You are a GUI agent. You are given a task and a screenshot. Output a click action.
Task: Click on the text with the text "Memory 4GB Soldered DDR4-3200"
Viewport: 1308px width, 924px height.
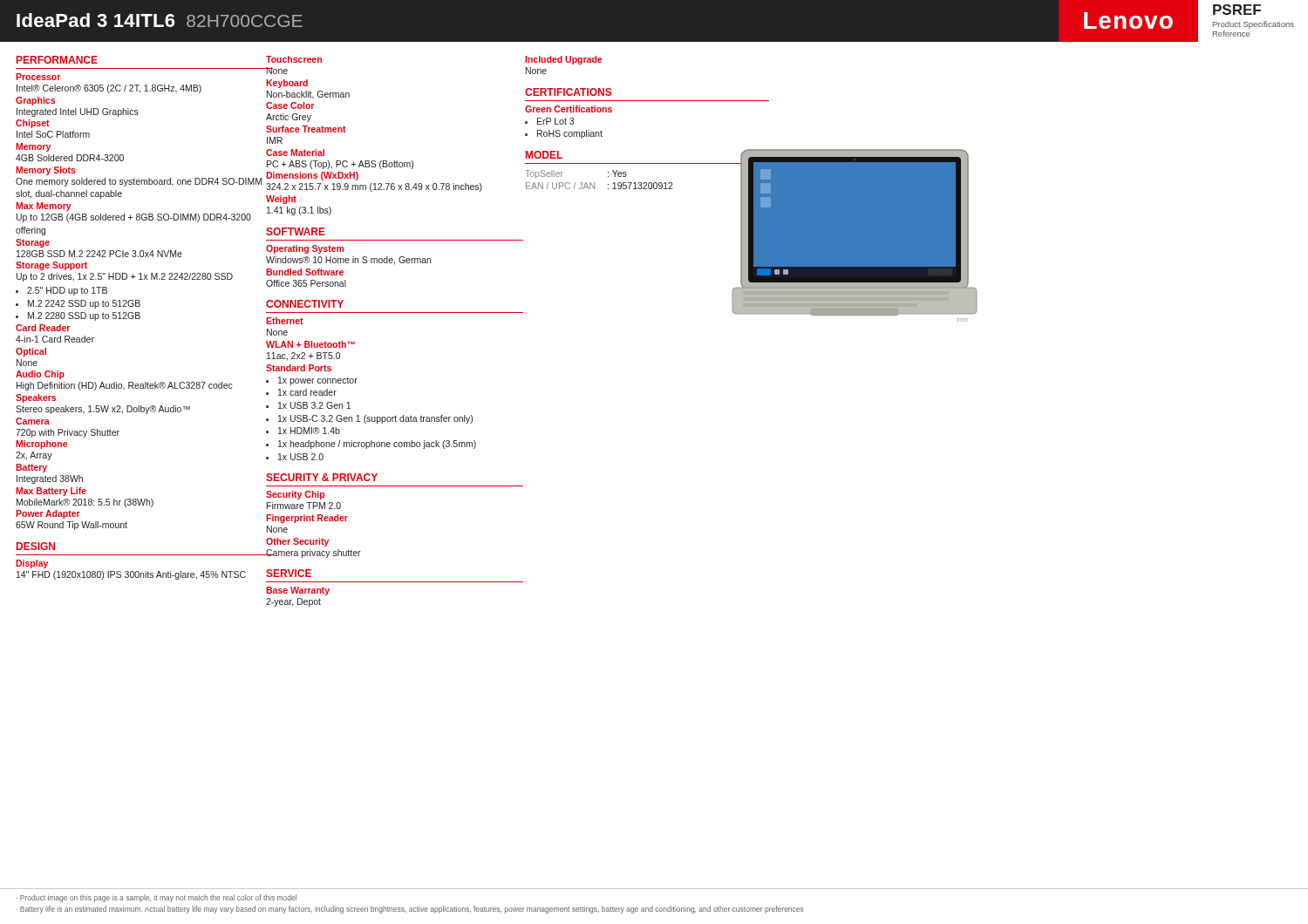(47, 151)
